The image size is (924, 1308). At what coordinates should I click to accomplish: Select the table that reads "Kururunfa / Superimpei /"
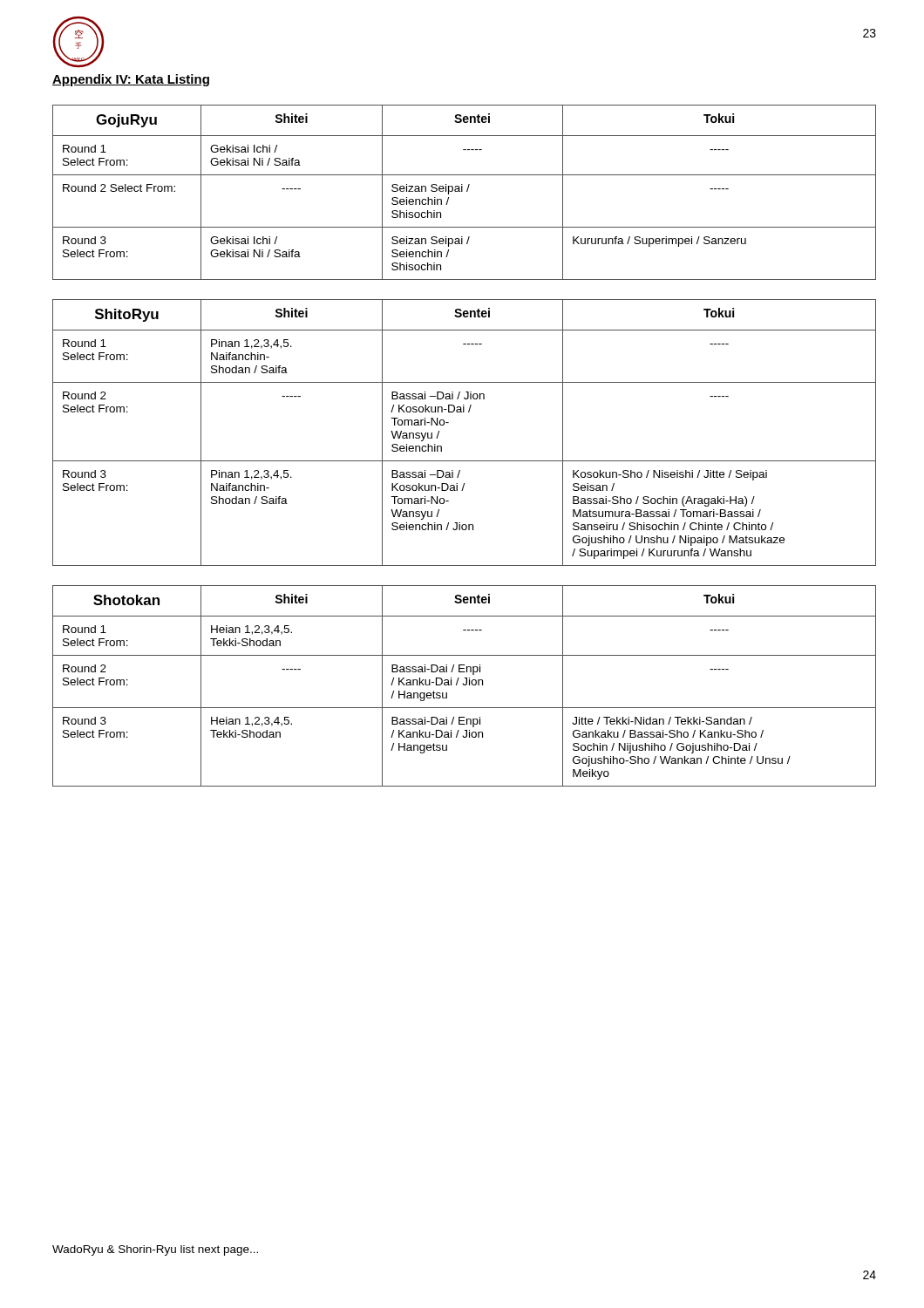click(x=464, y=192)
